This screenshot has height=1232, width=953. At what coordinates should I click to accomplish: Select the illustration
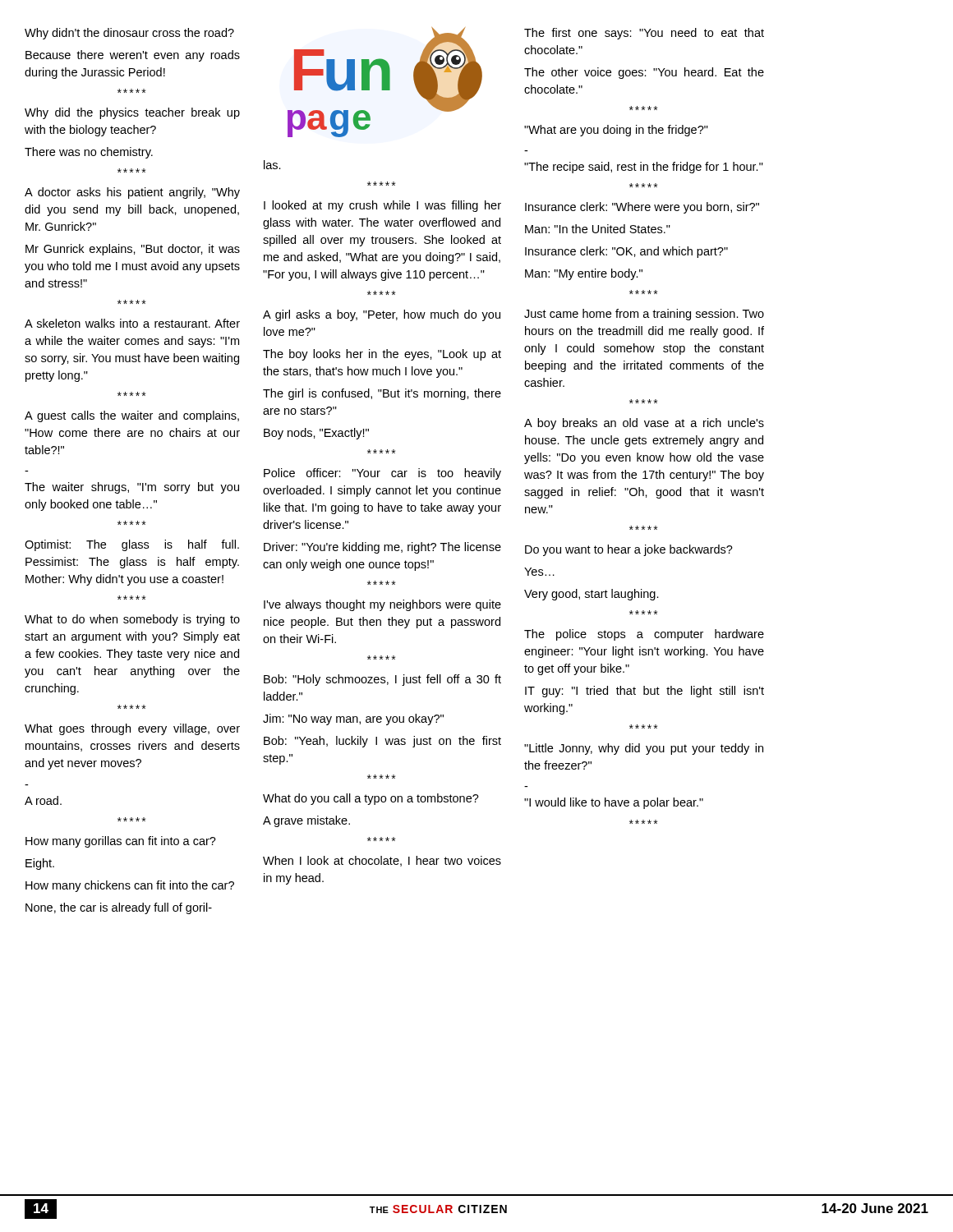[382, 88]
